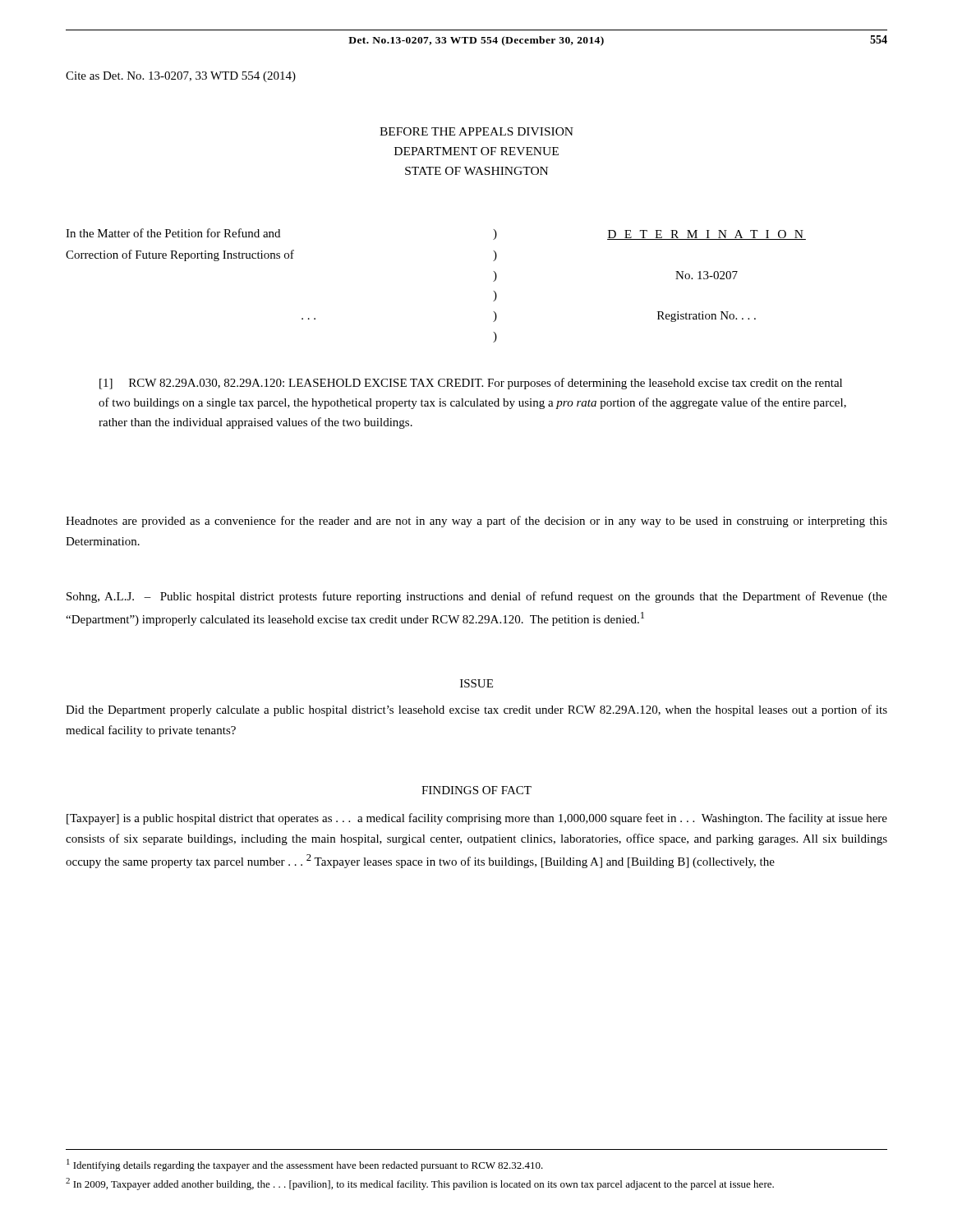Locate a footnote
This screenshot has width=953, height=1232.
[420, 1174]
